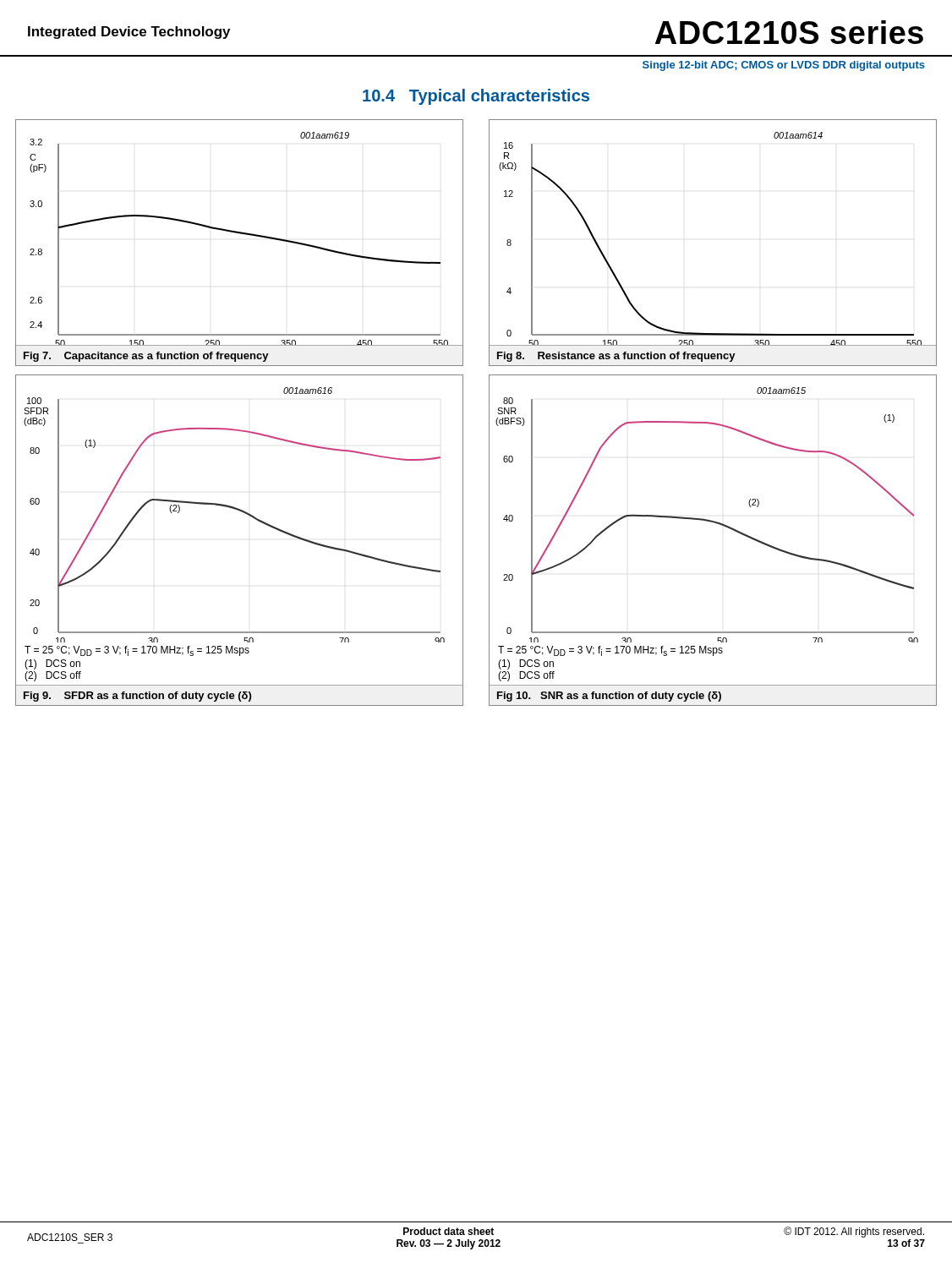Viewport: 952px width, 1268px height.
Task: Point to the text block starting "Fig 9. SFDR"
Action: (x=137, y=696)
